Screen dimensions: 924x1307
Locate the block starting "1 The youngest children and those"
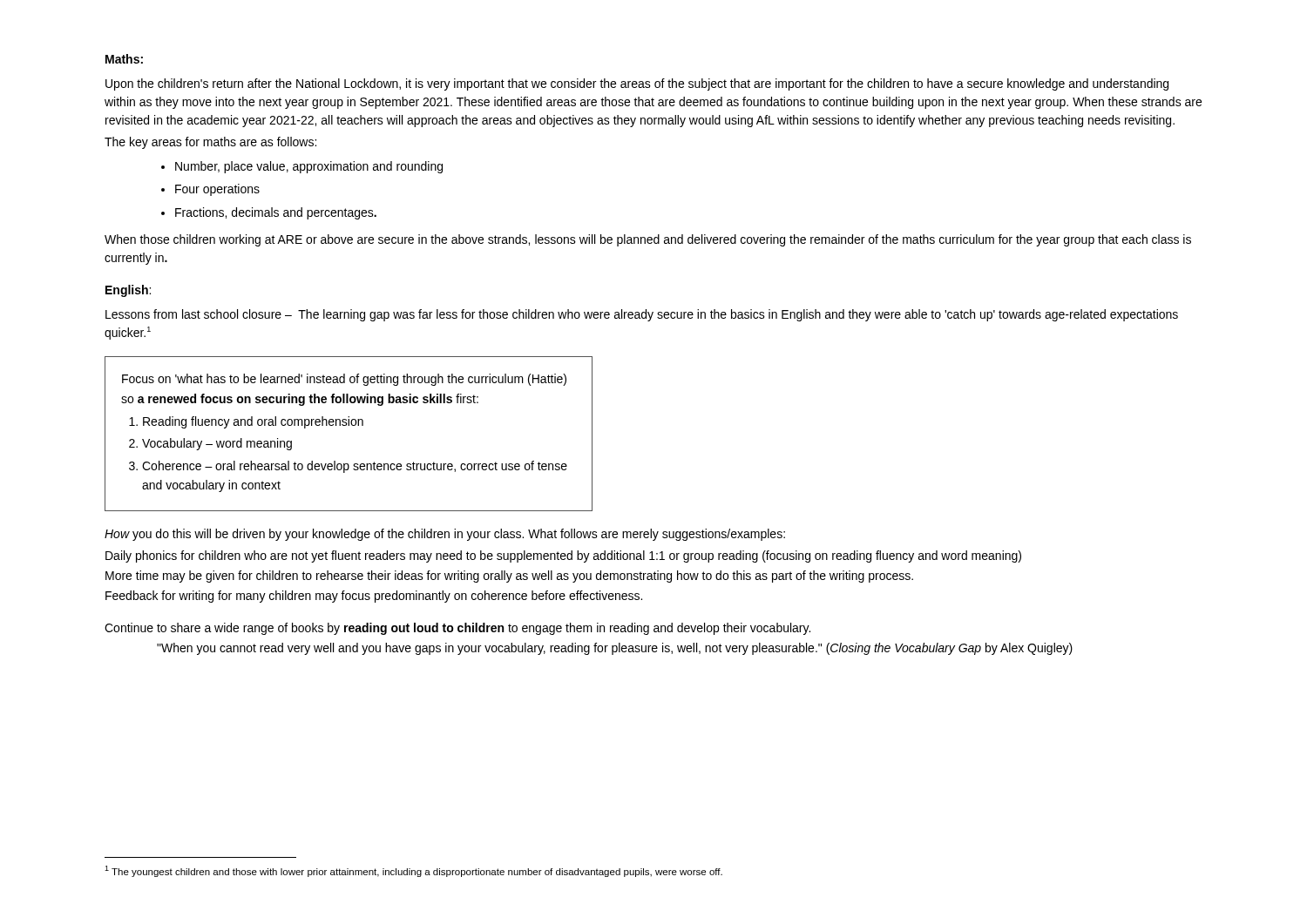[414, 870]
